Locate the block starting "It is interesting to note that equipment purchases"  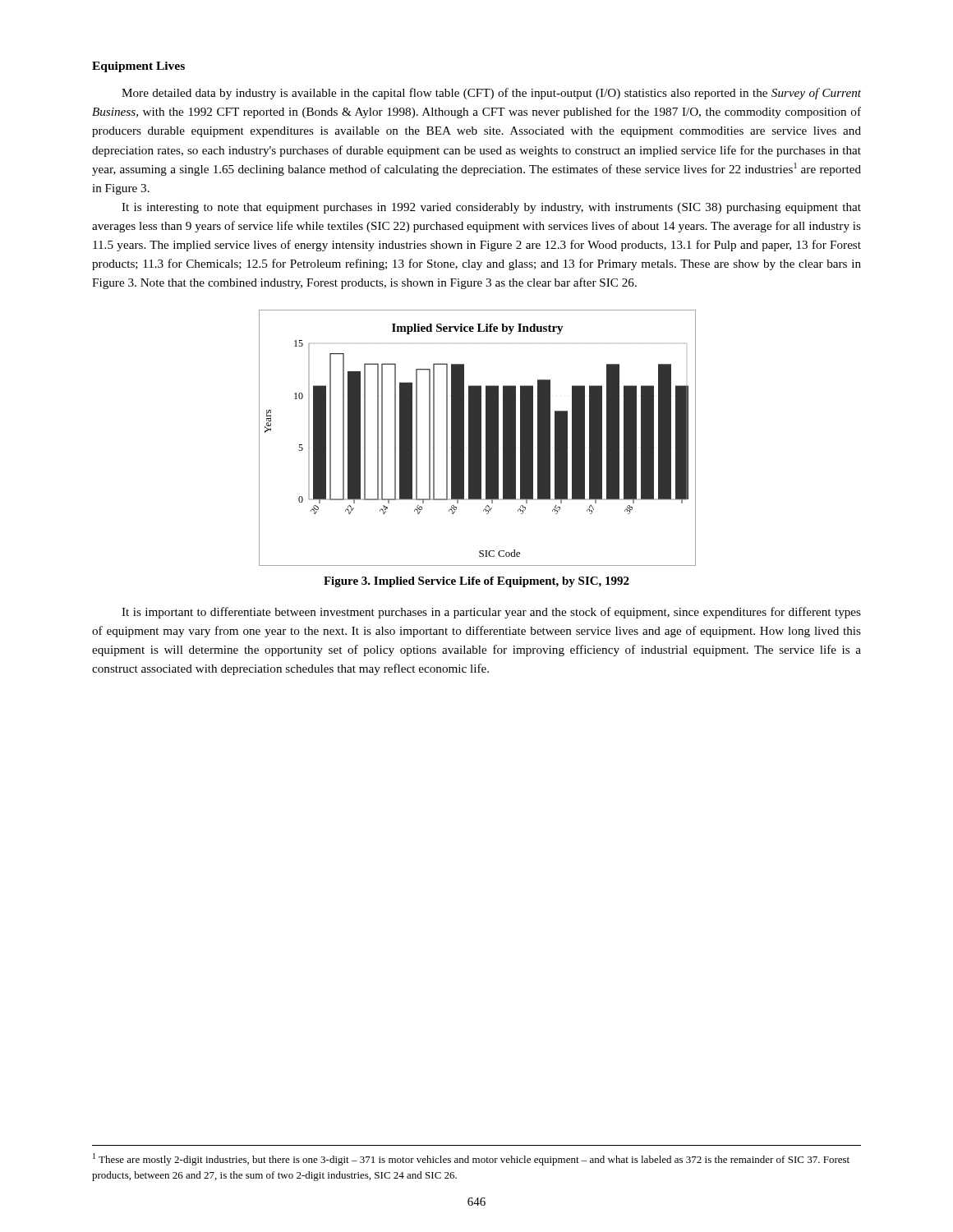click(476, 244)
